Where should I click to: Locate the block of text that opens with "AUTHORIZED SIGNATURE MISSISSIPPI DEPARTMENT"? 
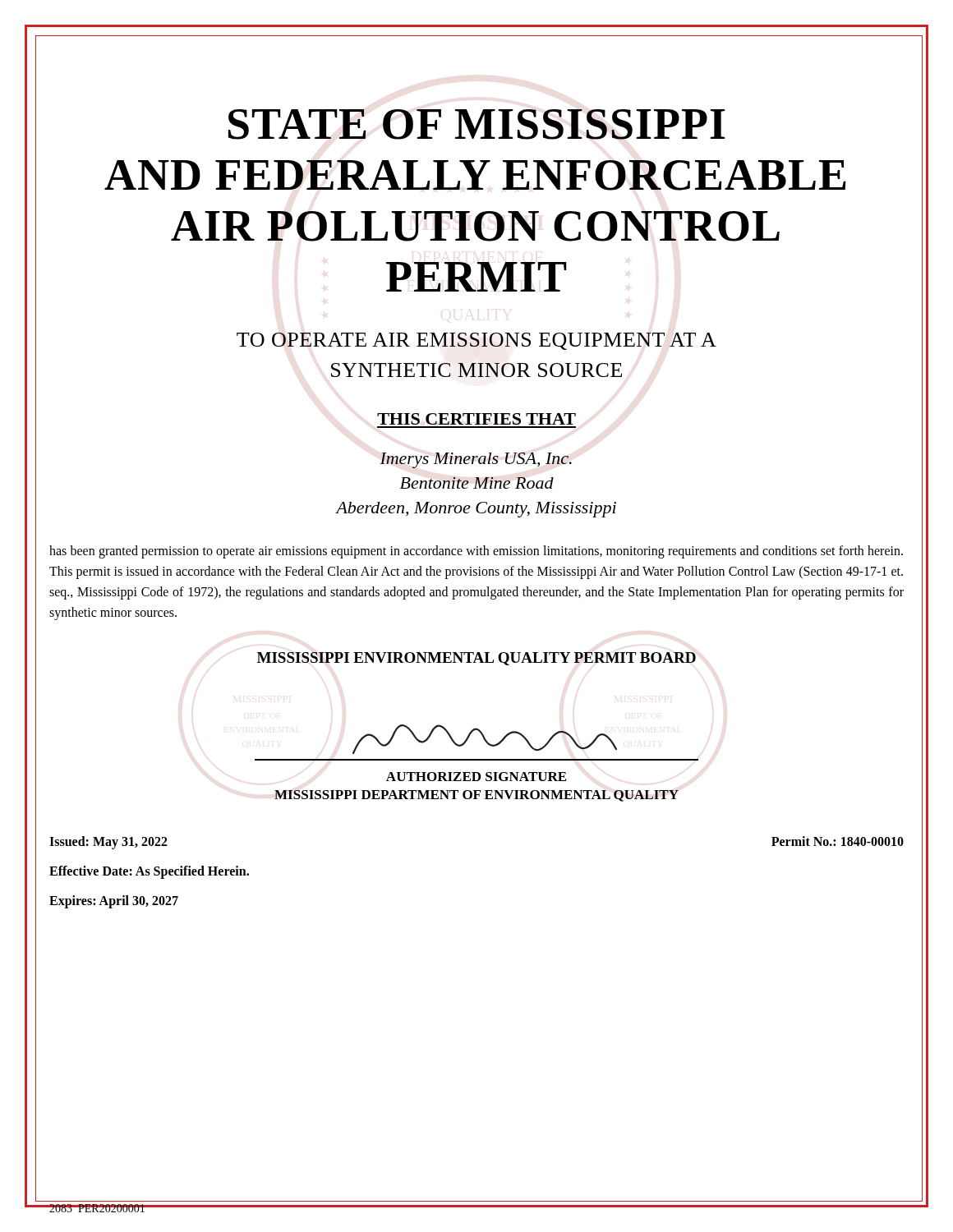[x=476, y=756]
